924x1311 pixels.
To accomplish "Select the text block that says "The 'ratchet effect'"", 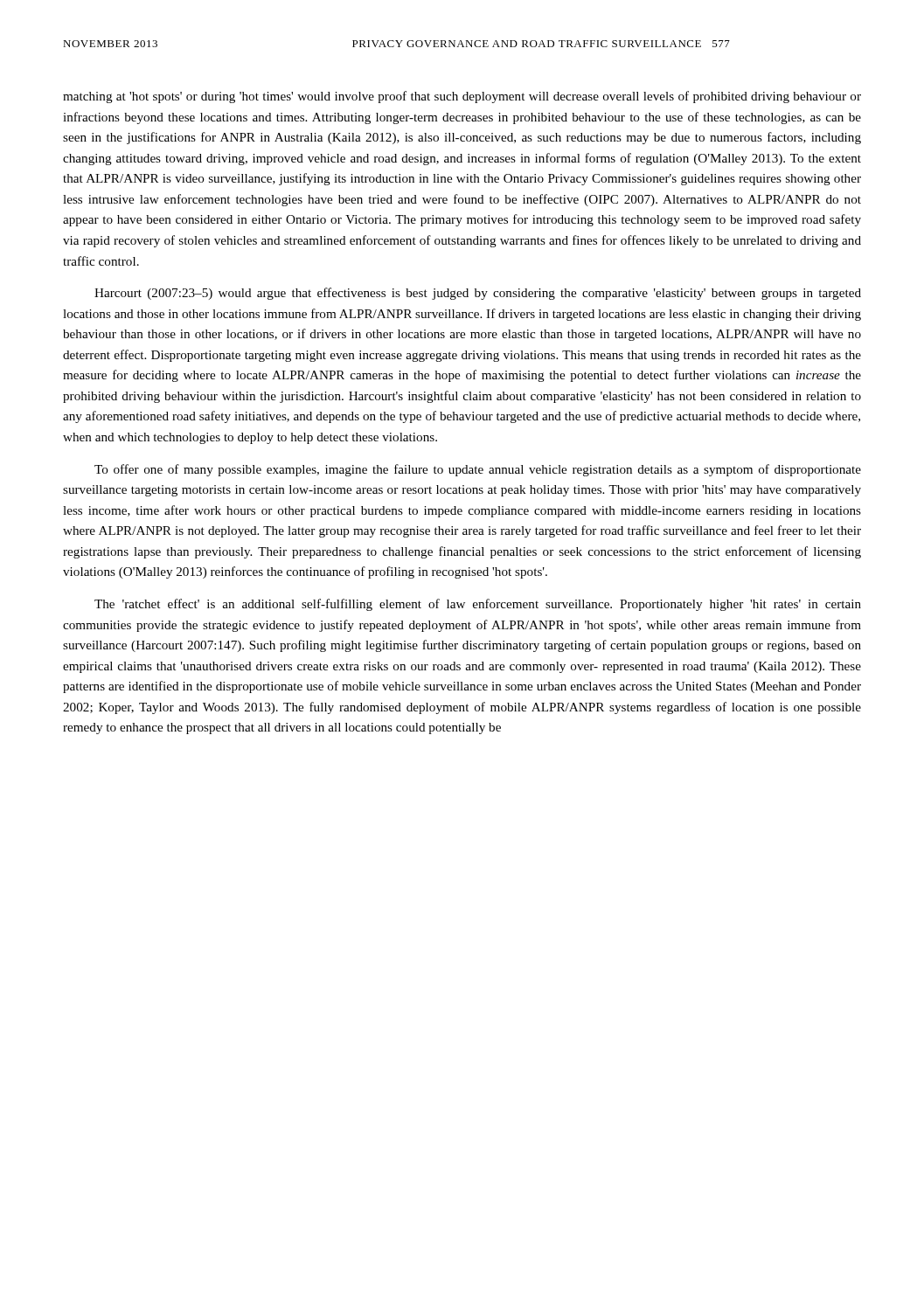I will (462, 665).
